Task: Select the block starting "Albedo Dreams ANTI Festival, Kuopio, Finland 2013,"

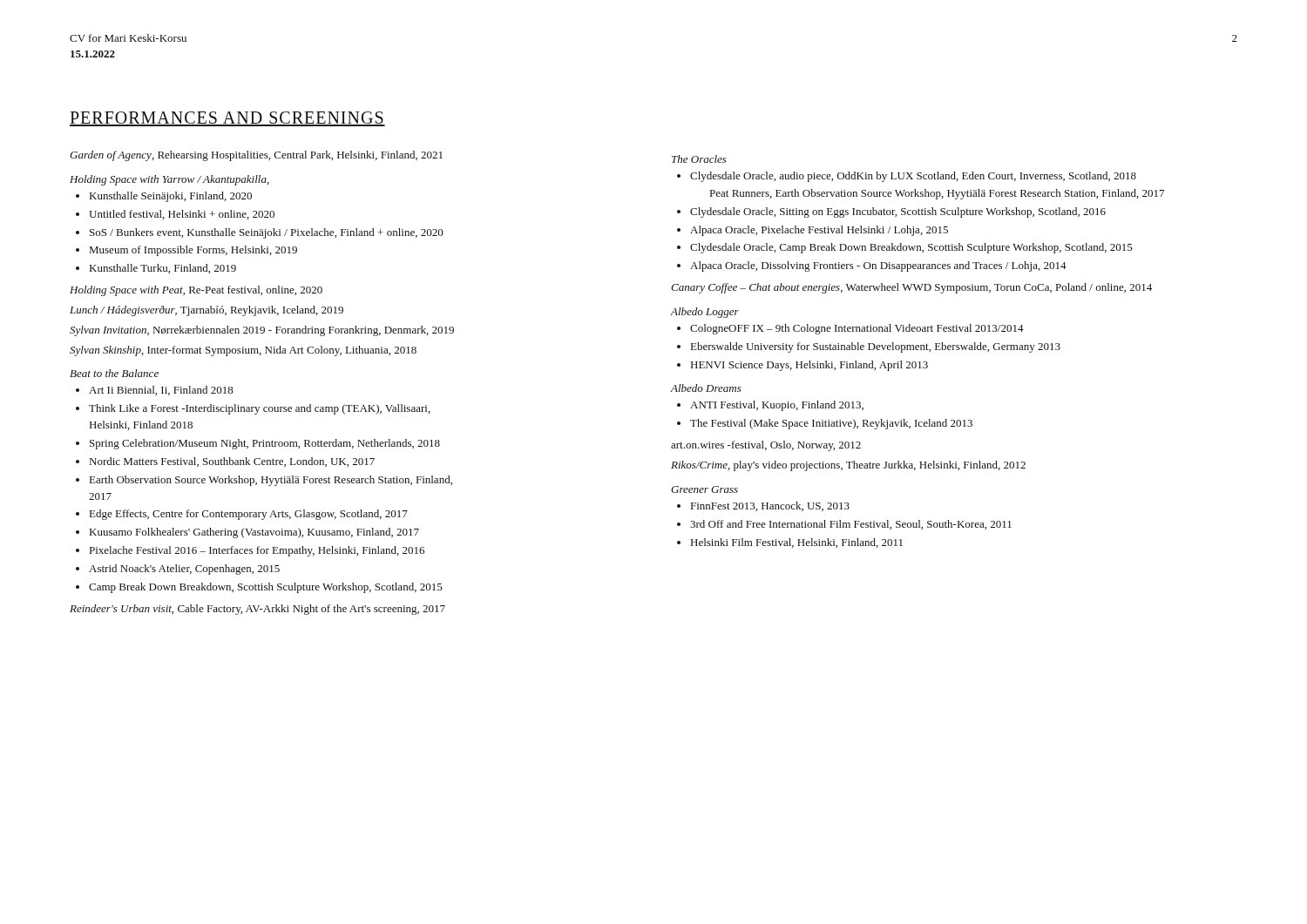Action: point(706,388)
